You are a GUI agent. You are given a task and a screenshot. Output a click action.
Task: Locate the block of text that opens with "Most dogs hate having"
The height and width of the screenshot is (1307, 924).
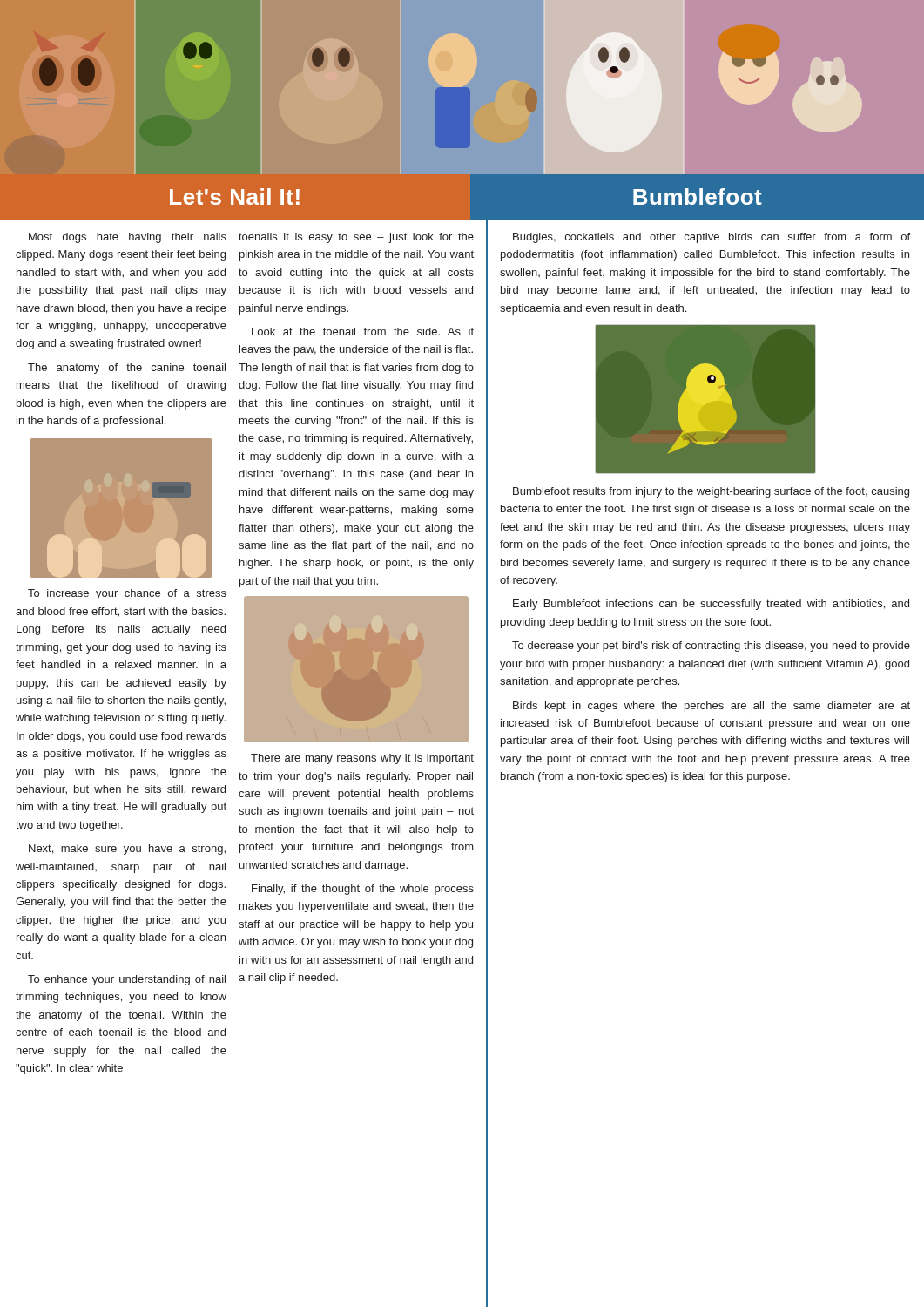(x=121, y=329)
